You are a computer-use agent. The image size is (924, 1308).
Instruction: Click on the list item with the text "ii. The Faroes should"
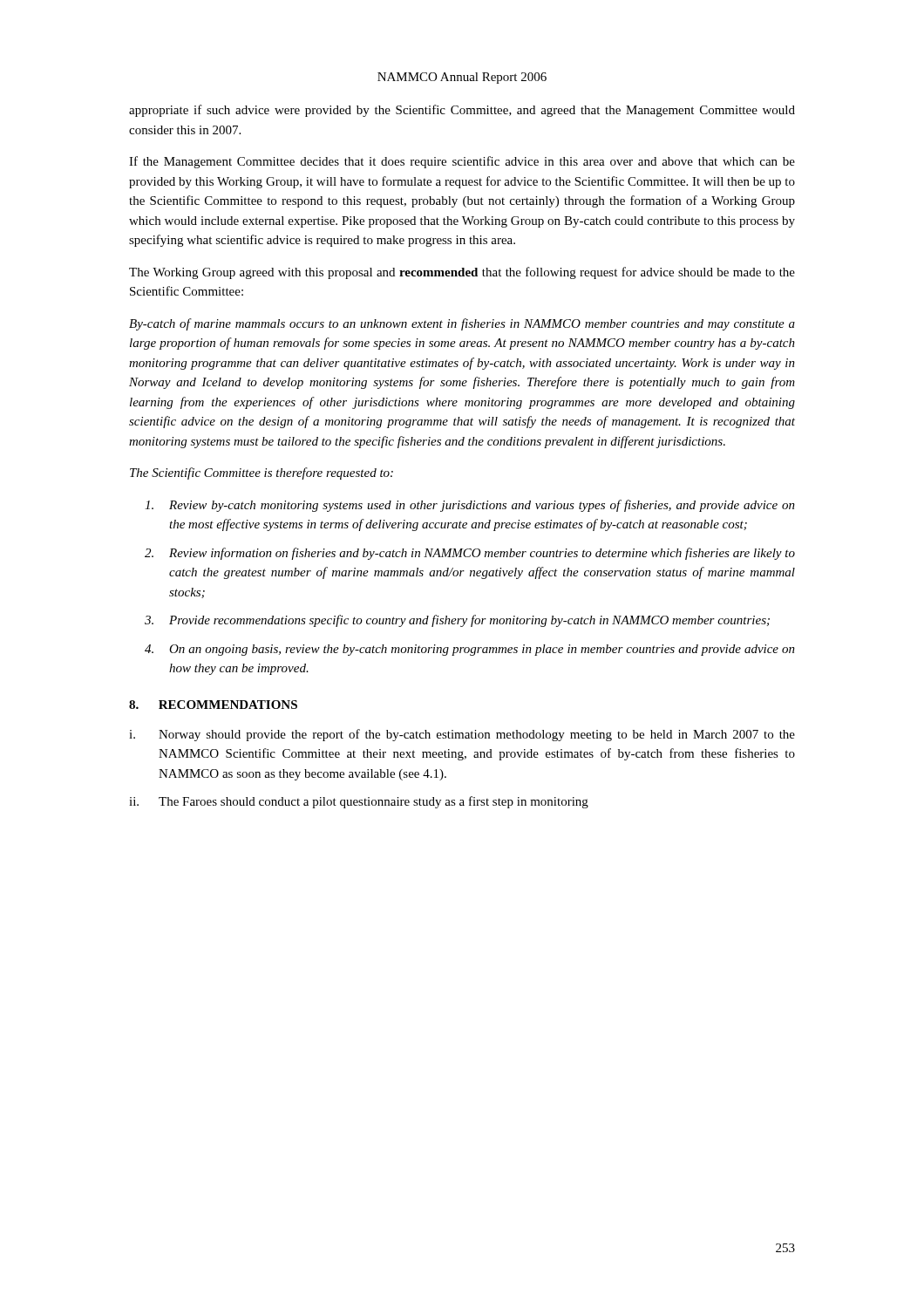[x=462, y=802]
